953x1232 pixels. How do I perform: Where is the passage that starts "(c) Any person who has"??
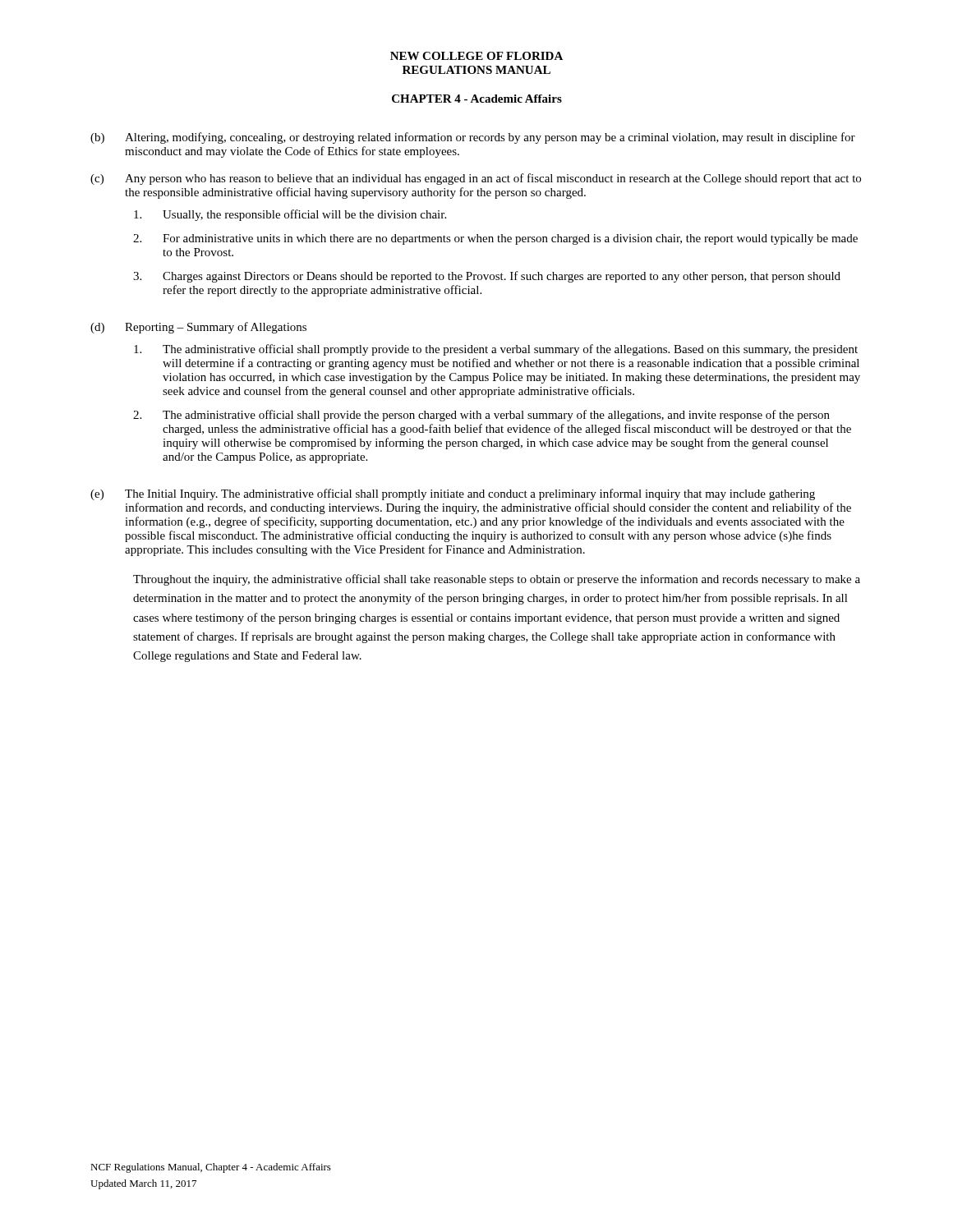point(476,239)
